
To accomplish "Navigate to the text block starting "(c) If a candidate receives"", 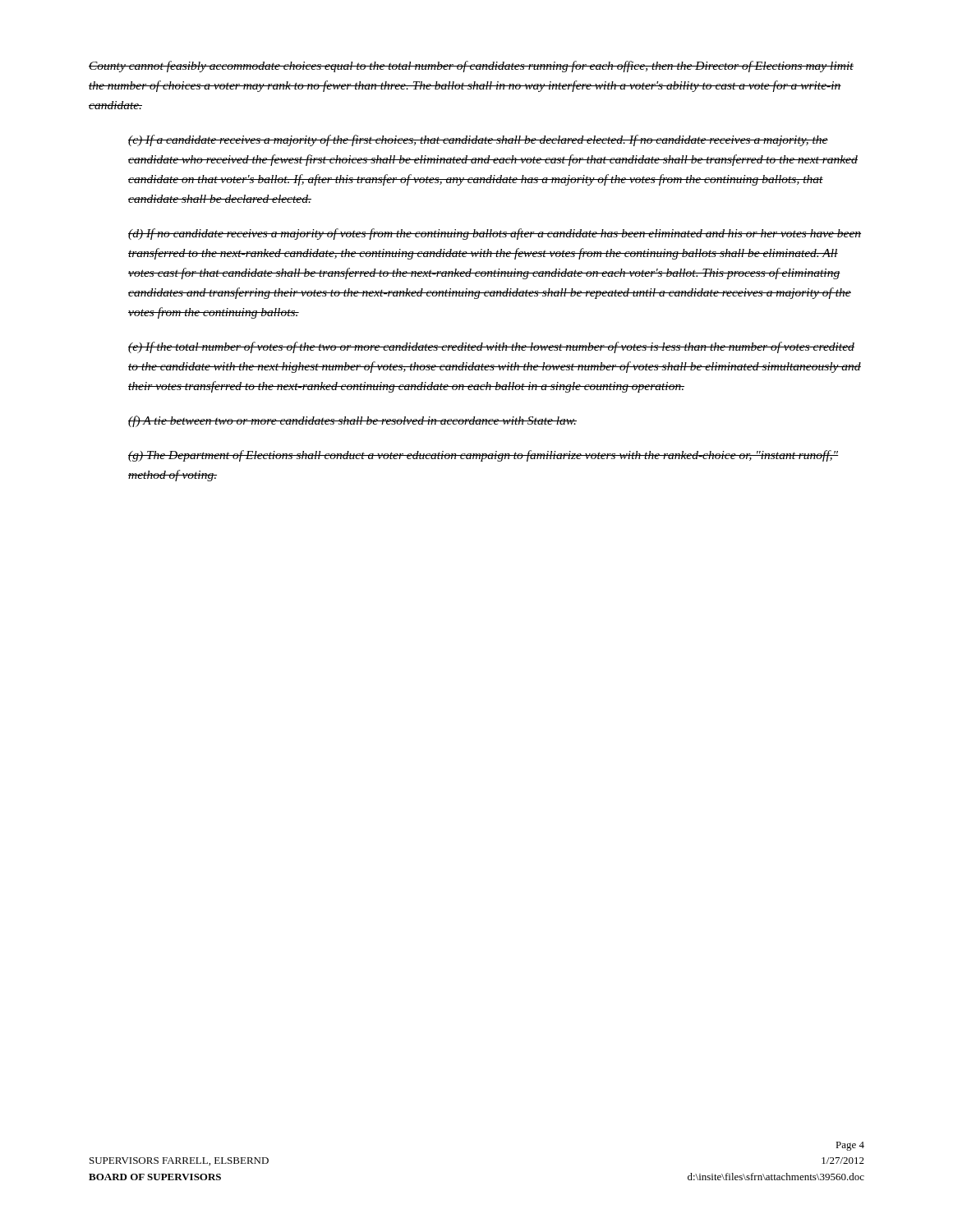I will (x=493, y=169).
